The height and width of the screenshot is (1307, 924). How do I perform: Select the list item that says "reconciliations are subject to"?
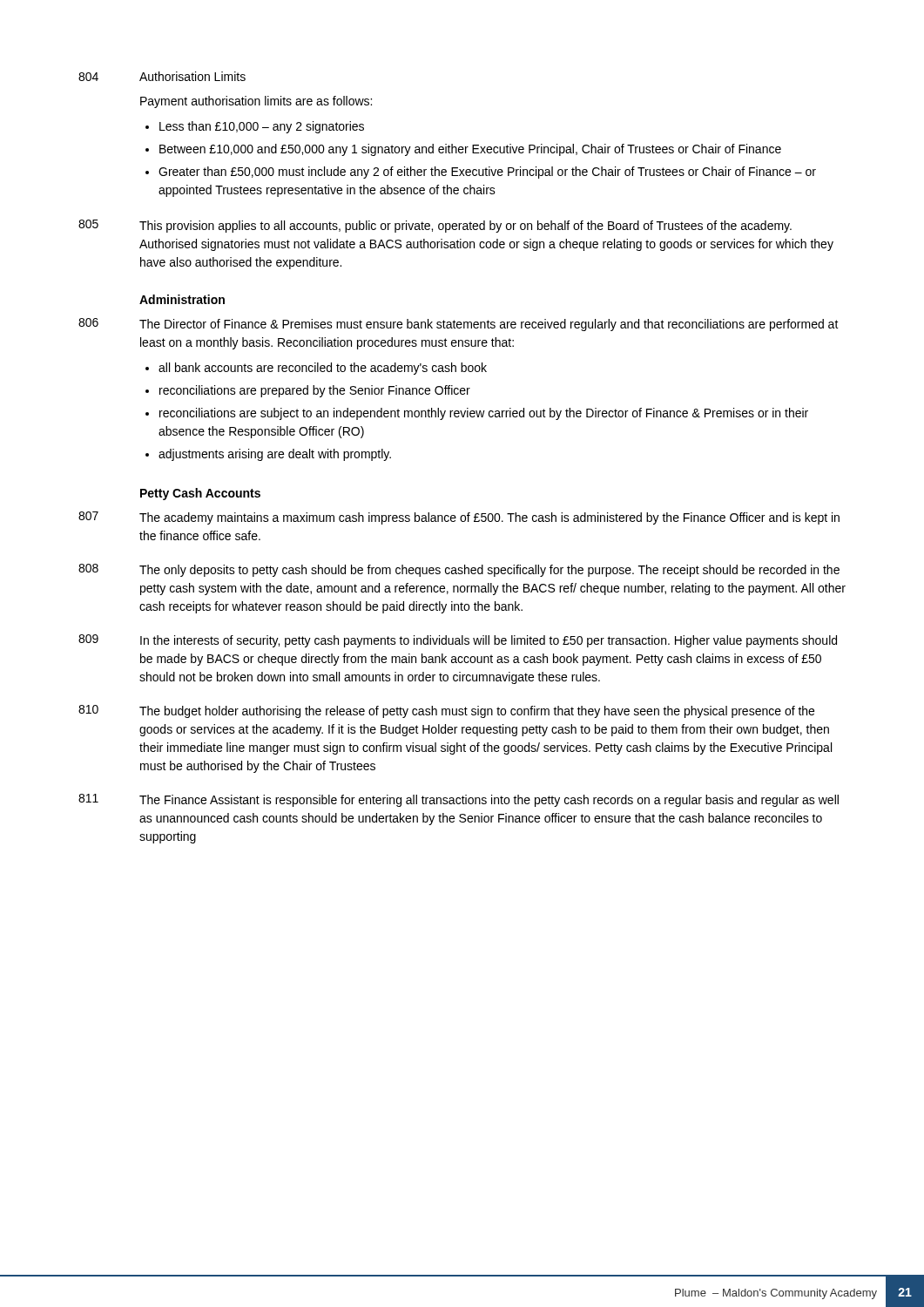click(483, 422)
